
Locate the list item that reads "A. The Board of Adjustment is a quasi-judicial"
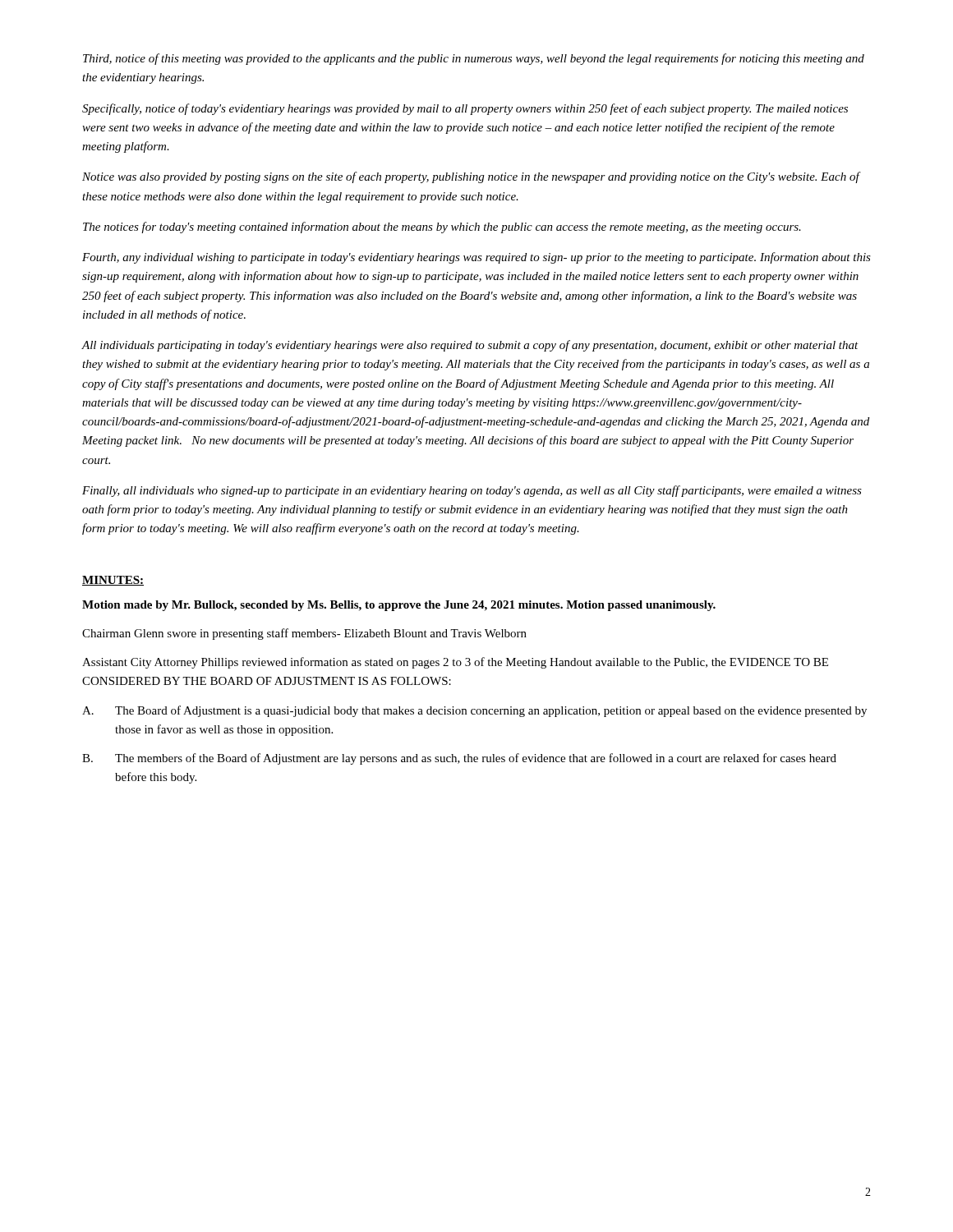point(476,720)
